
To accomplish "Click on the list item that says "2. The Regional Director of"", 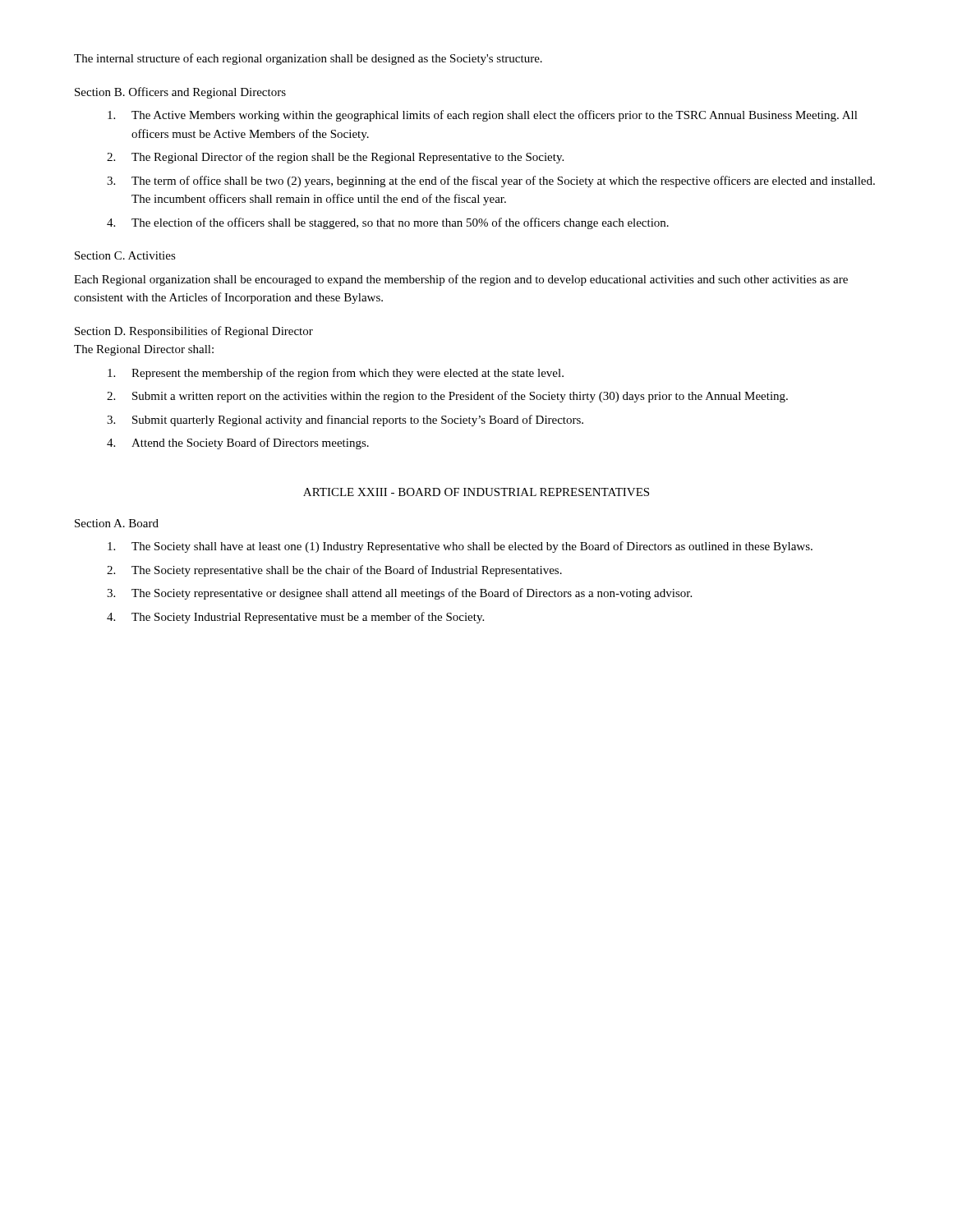I will (336, 157).
